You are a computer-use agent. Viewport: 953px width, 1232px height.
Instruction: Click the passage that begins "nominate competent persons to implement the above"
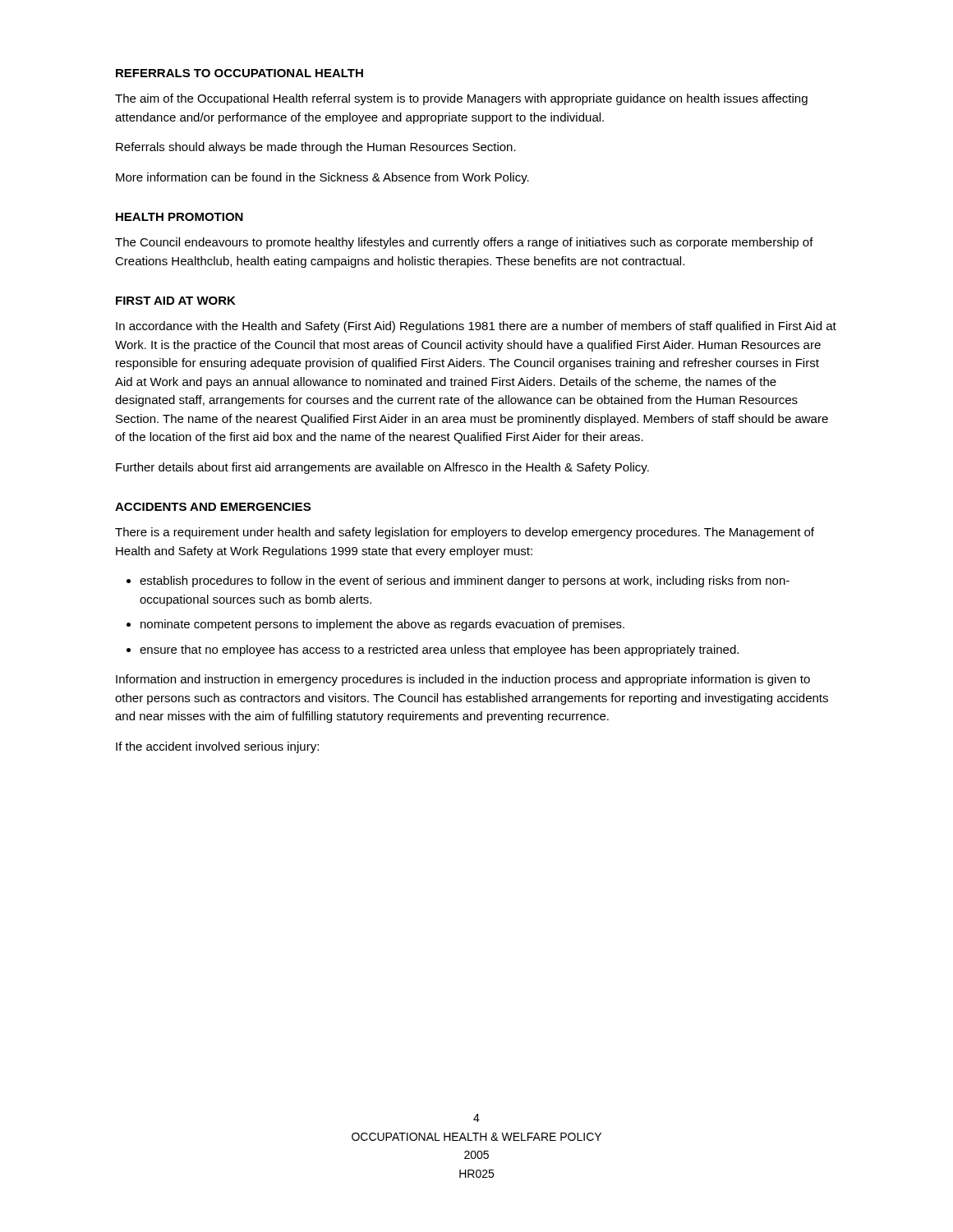tap(383, 624)
